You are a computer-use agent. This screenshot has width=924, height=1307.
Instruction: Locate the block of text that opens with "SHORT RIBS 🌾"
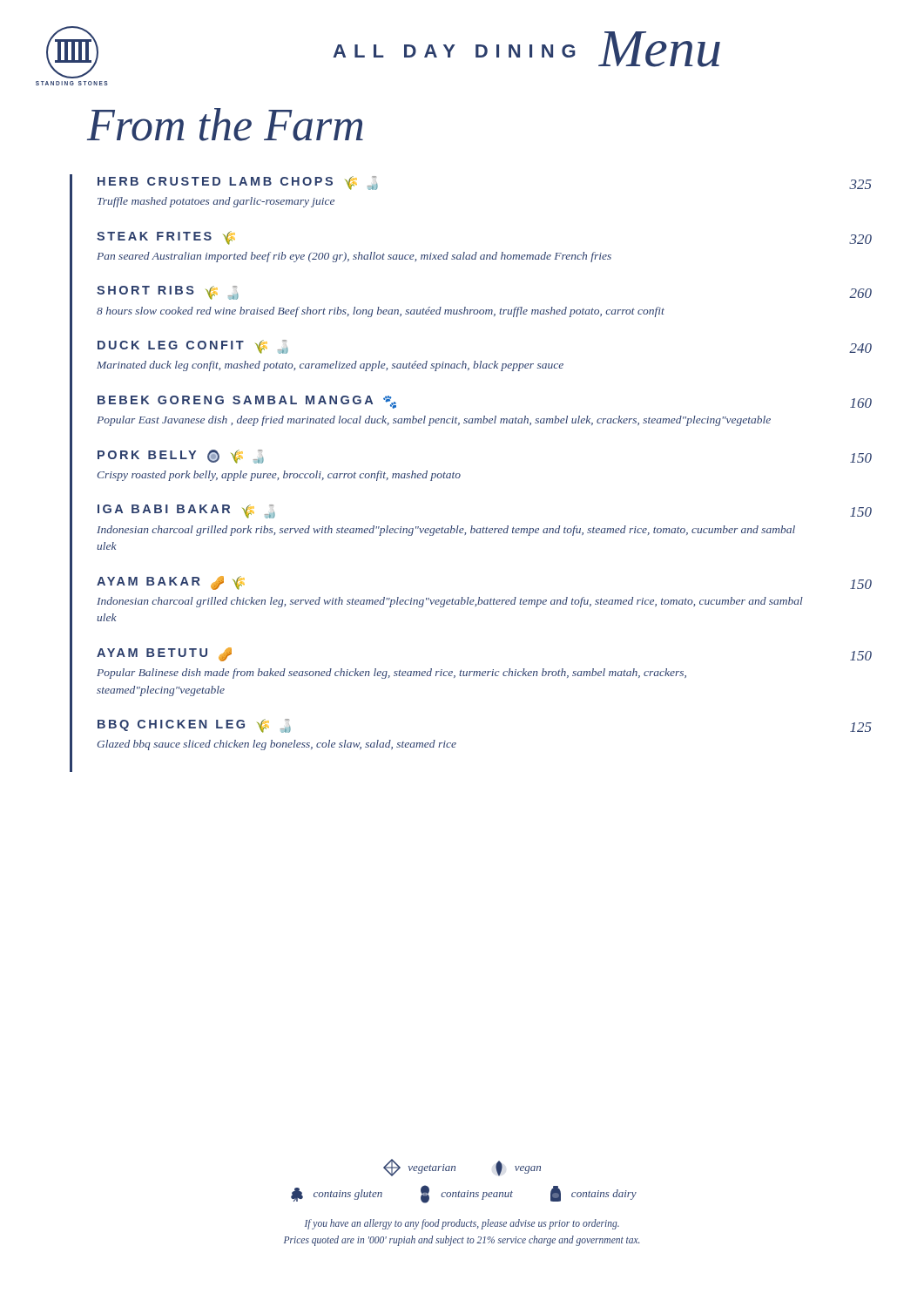click(484, 301)
